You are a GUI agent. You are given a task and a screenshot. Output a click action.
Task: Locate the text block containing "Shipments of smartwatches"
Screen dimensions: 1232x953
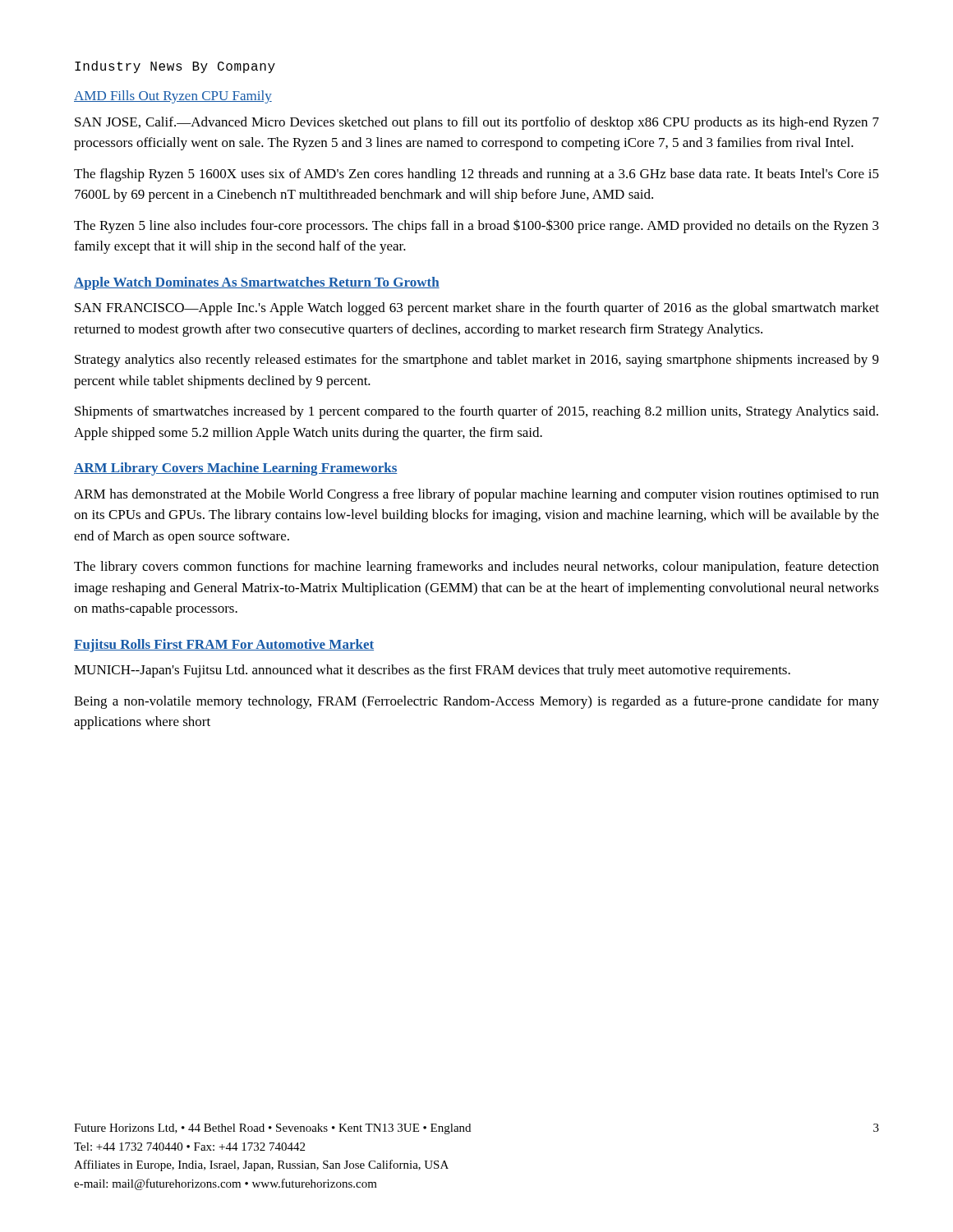[x=476, y=422]
